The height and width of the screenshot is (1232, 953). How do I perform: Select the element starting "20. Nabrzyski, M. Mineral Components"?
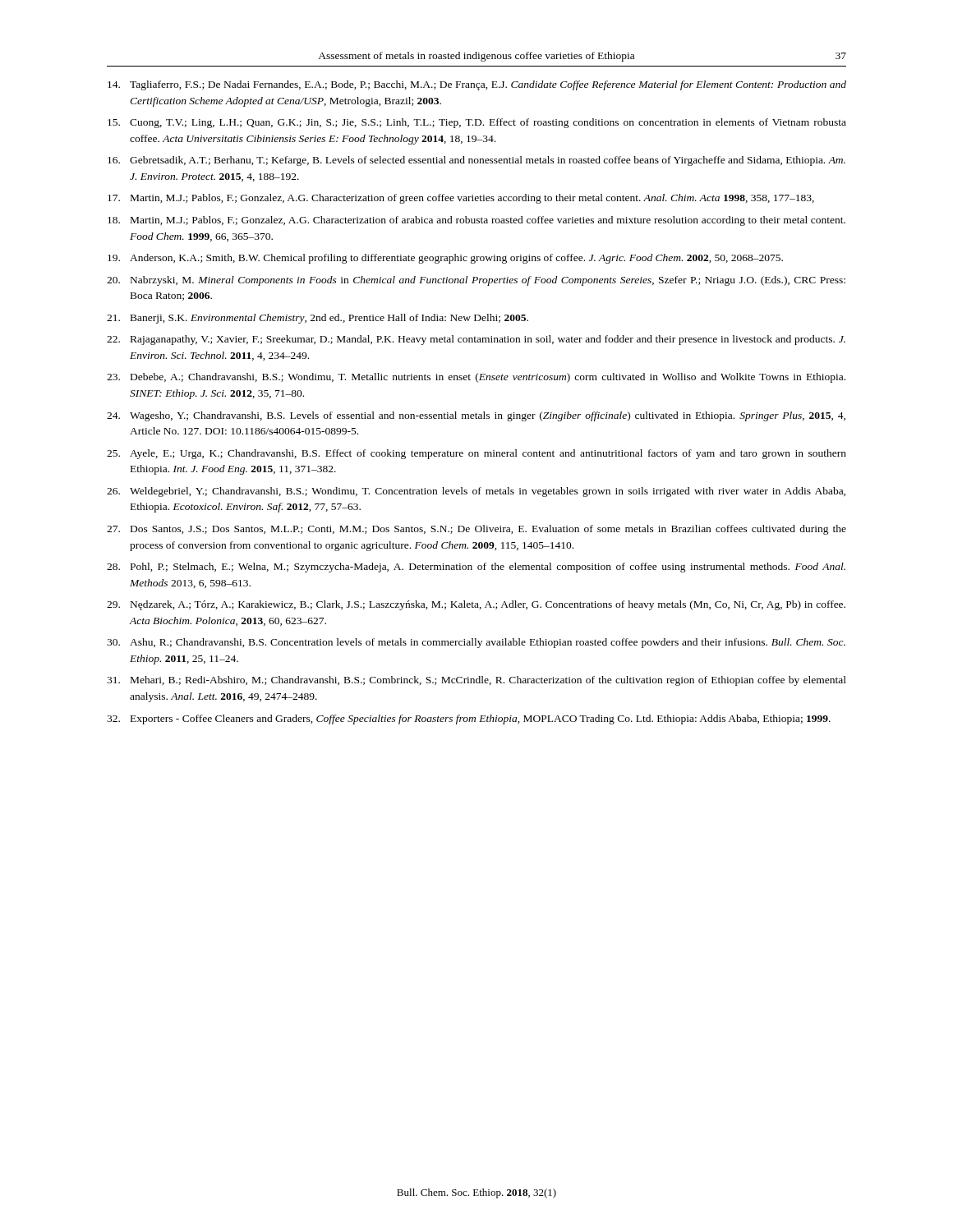[x=476, y=288]
